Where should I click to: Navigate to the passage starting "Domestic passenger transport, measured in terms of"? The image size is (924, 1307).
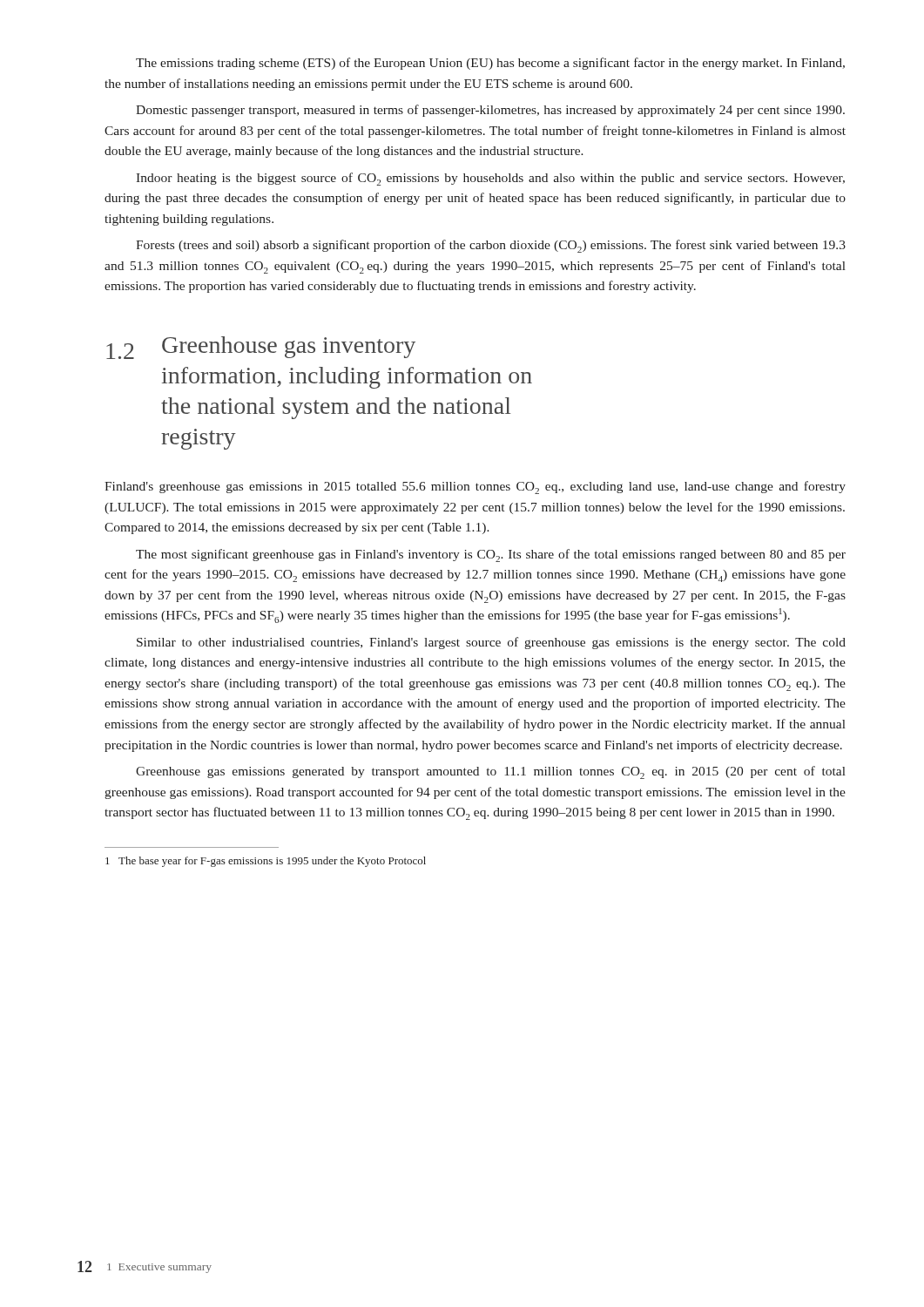click(475, 130)
